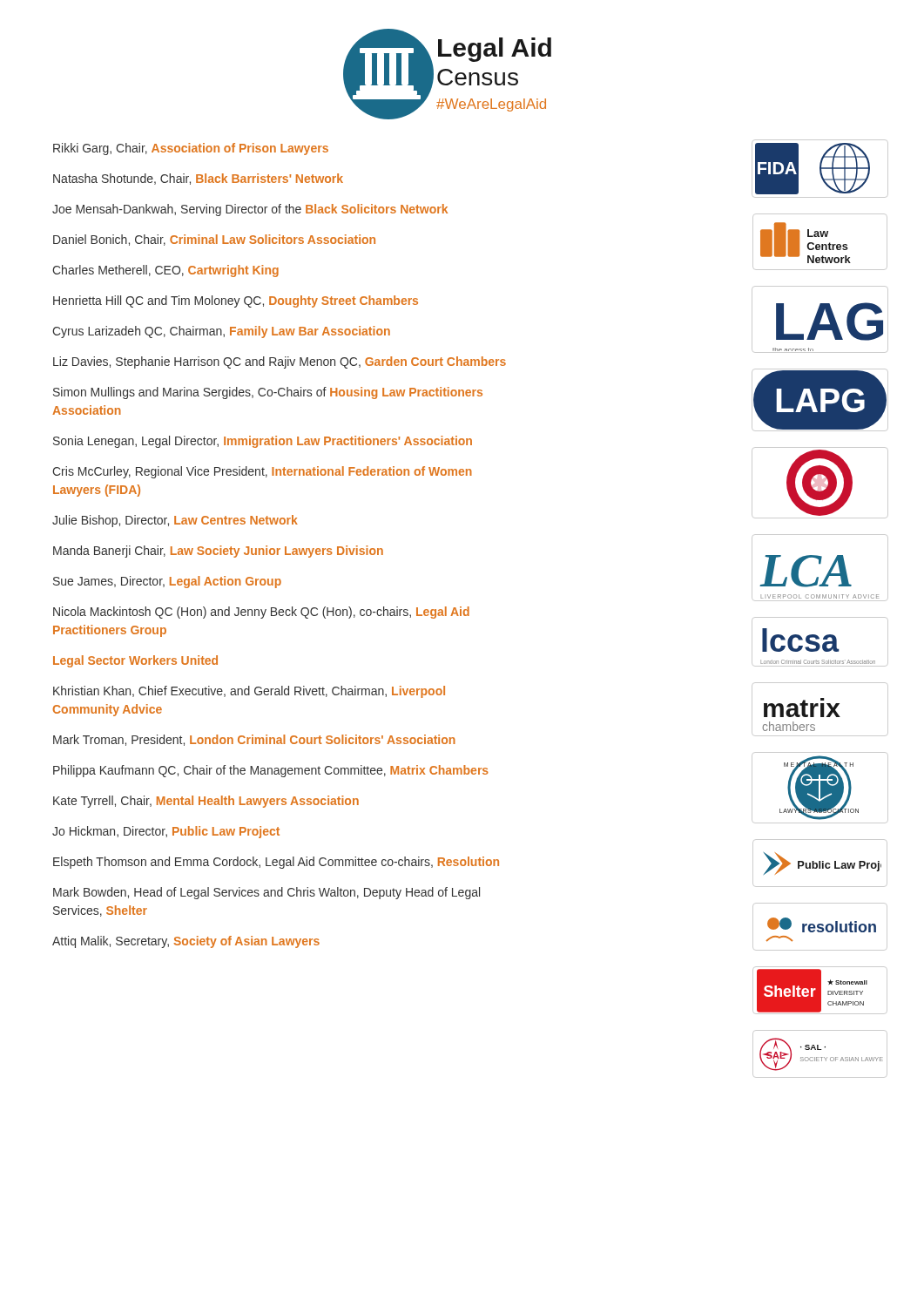The width and height of the screenshot is (924, 1307).
Task: Find the block on this page that starts "Rikki Garg, Chair, Association of Prison"
Action: pos(190,148)
